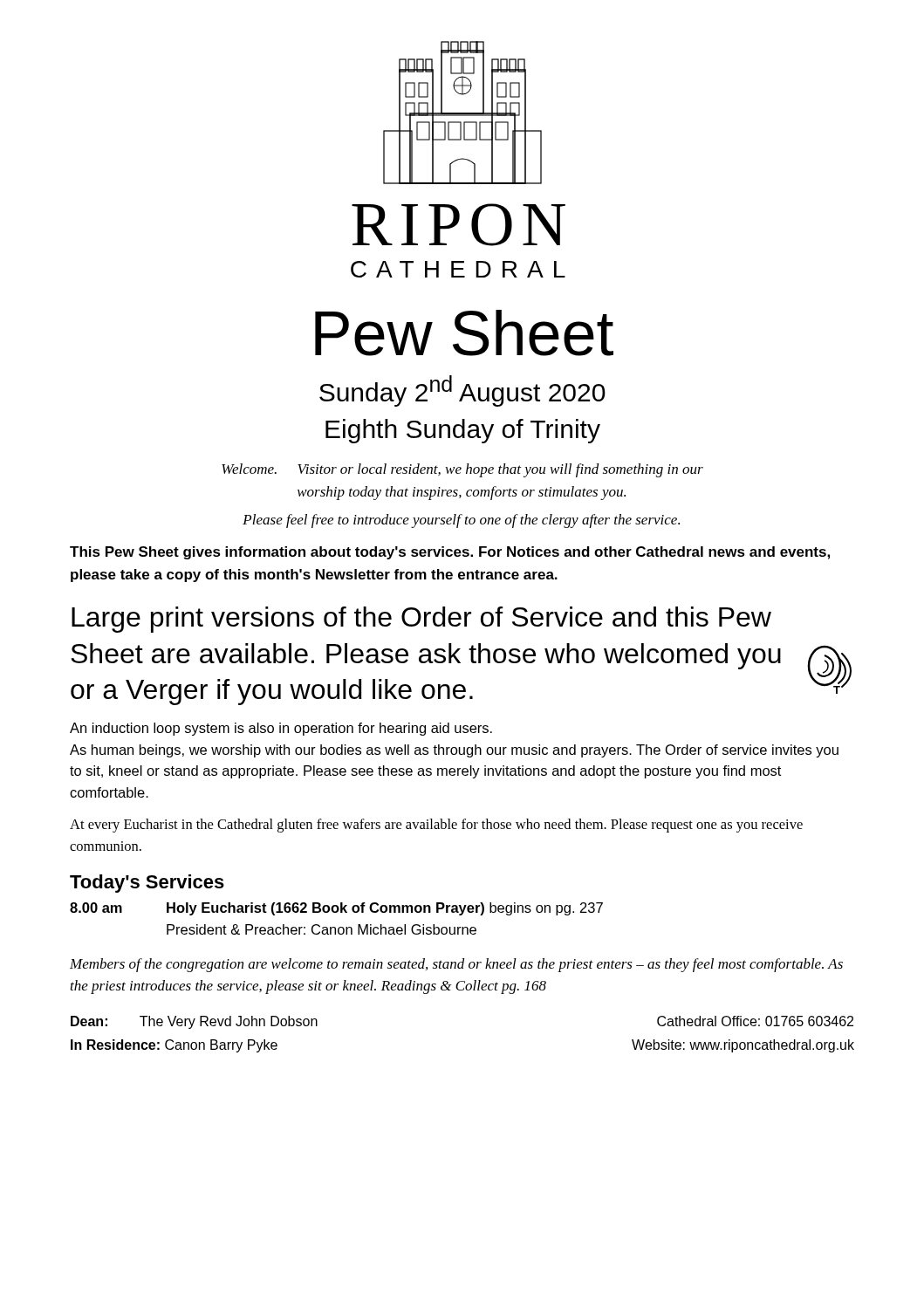Viewport: 924px width, 1309px height.
Task: Click on the block starting "Pew Sheet"
Action: [x=462, y=334]
